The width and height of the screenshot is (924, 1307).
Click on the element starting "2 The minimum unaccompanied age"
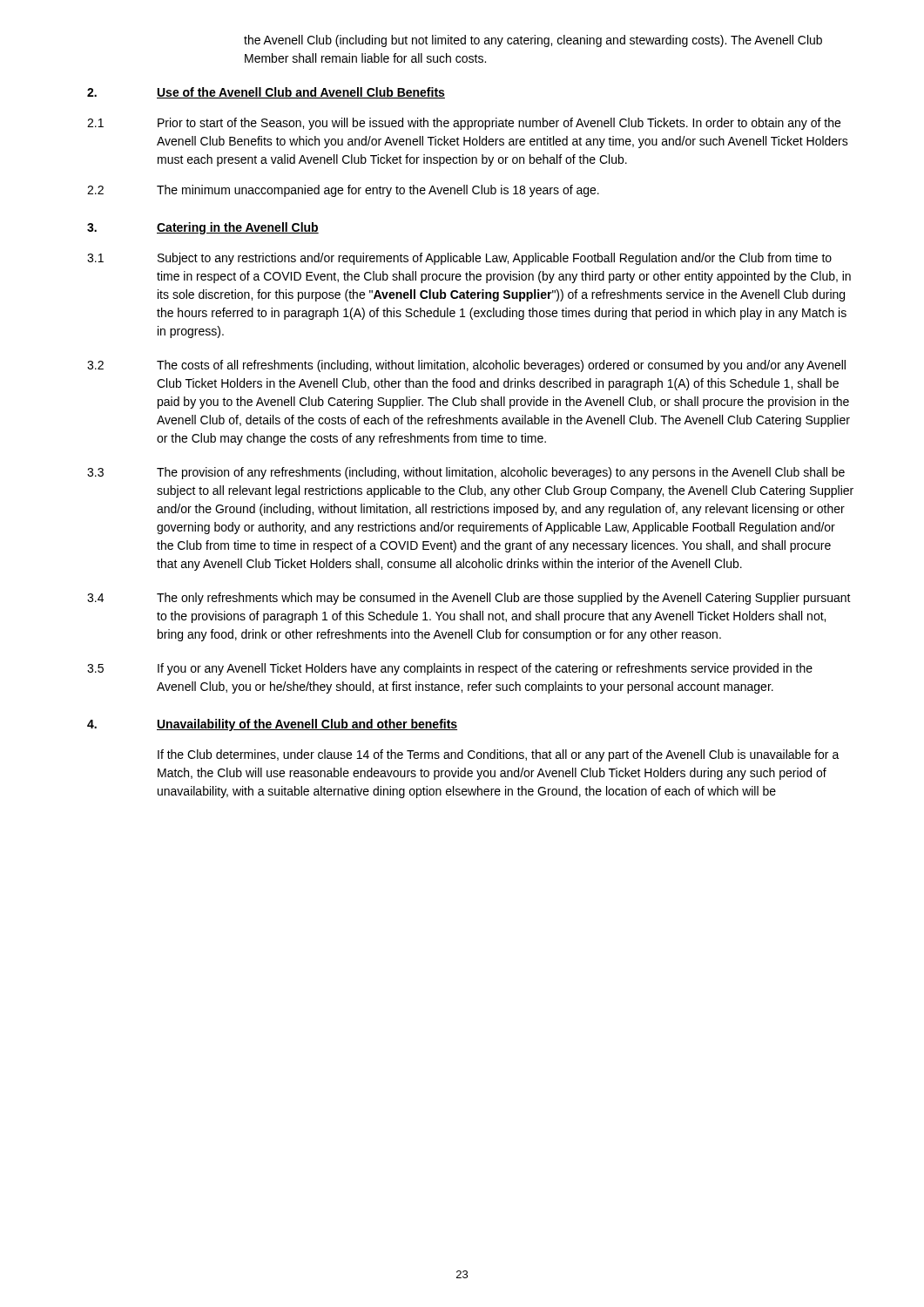click(x=471, y=190)
